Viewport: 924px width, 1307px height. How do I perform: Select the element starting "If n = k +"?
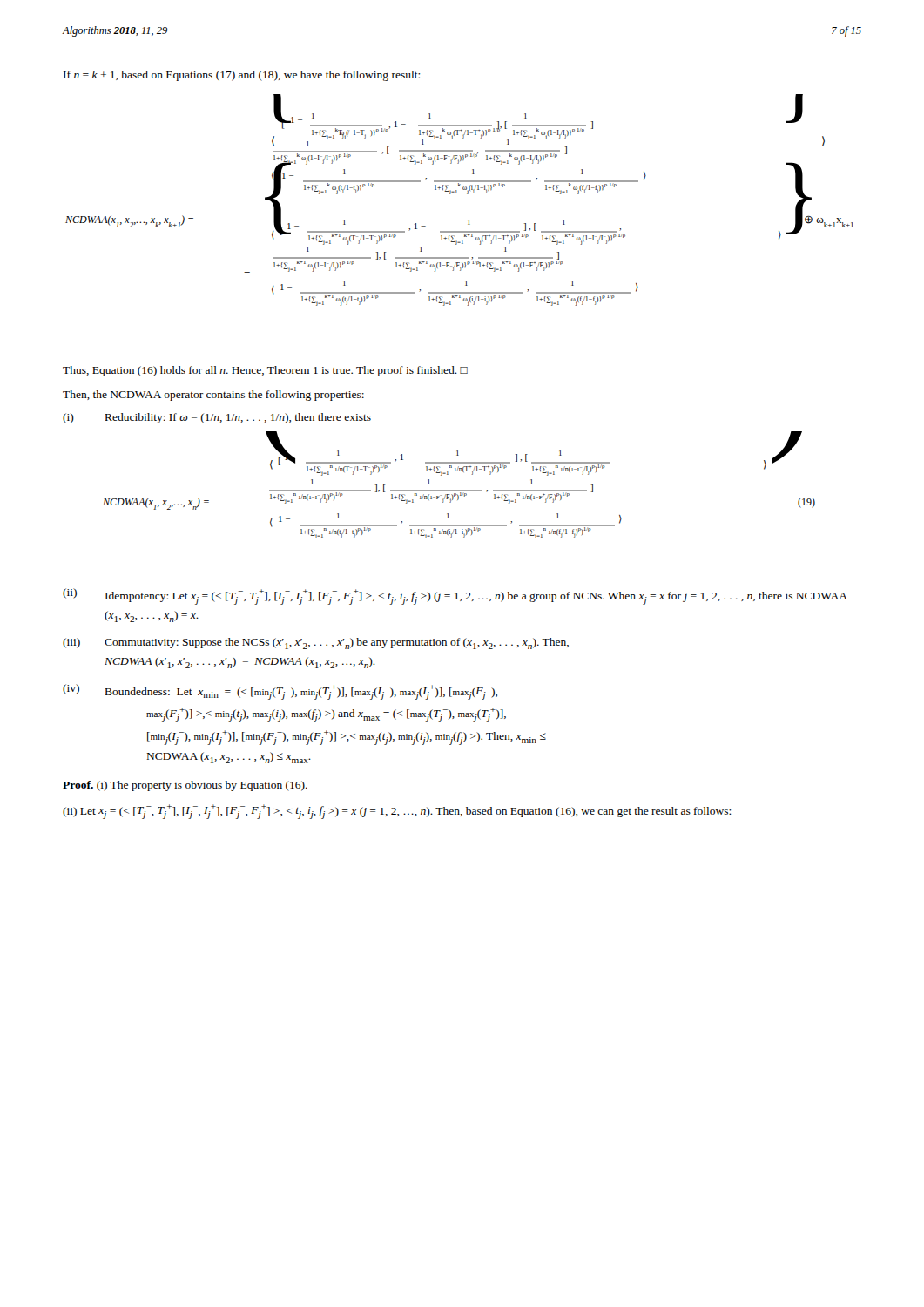(242, 74)
